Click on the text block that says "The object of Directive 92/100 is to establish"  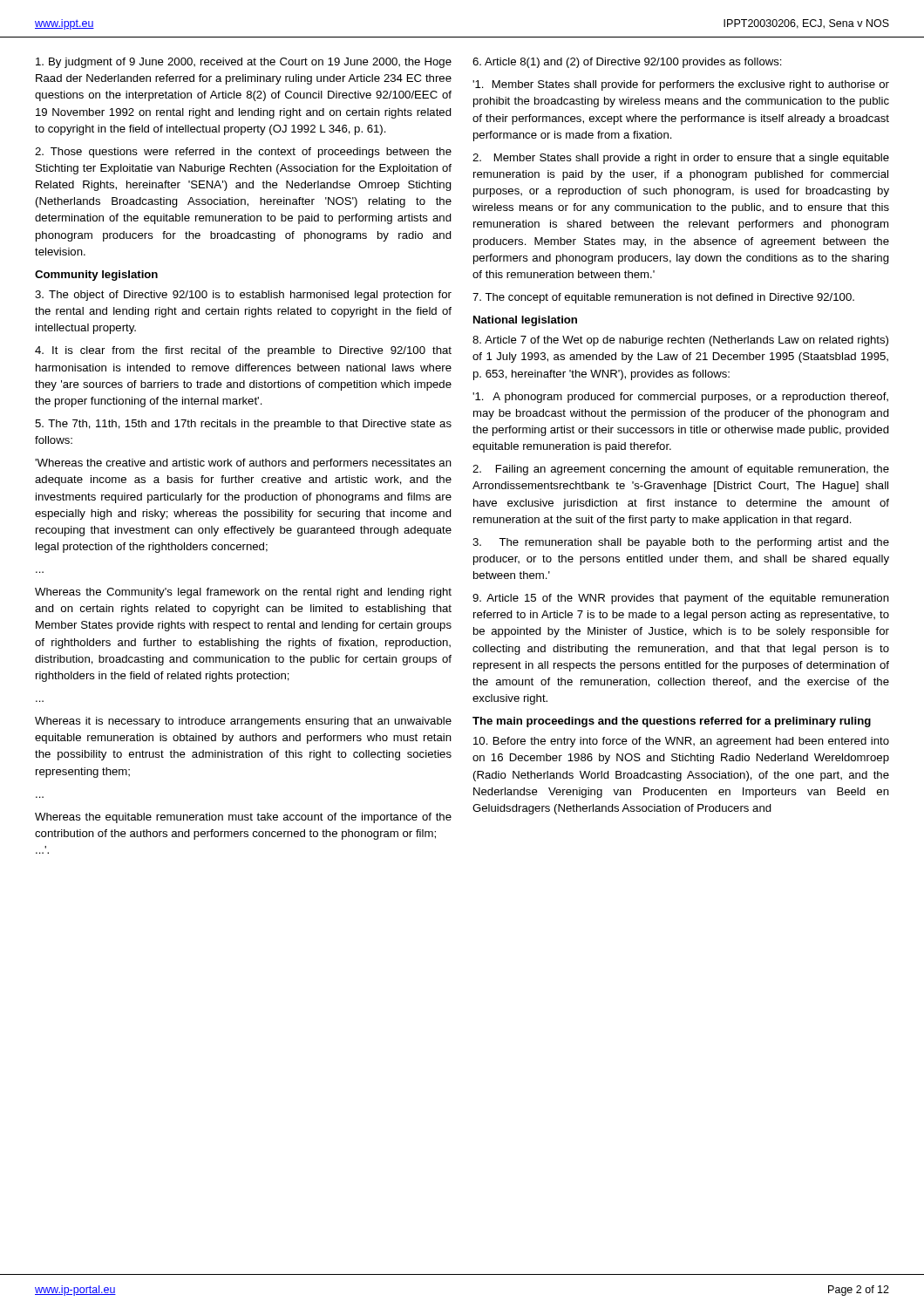tap(243, 311)
